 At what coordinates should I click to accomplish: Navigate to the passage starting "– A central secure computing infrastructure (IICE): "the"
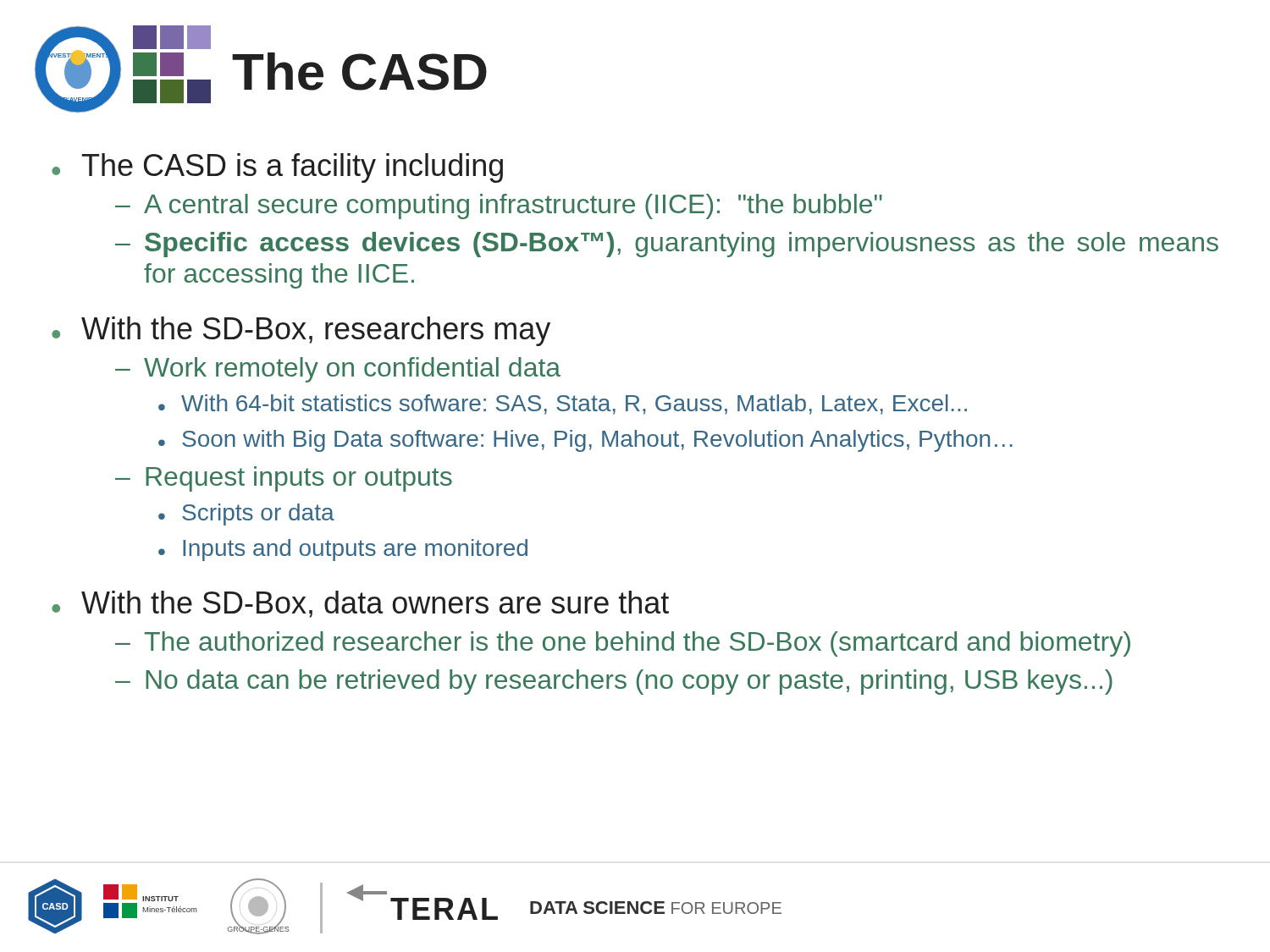499,204
